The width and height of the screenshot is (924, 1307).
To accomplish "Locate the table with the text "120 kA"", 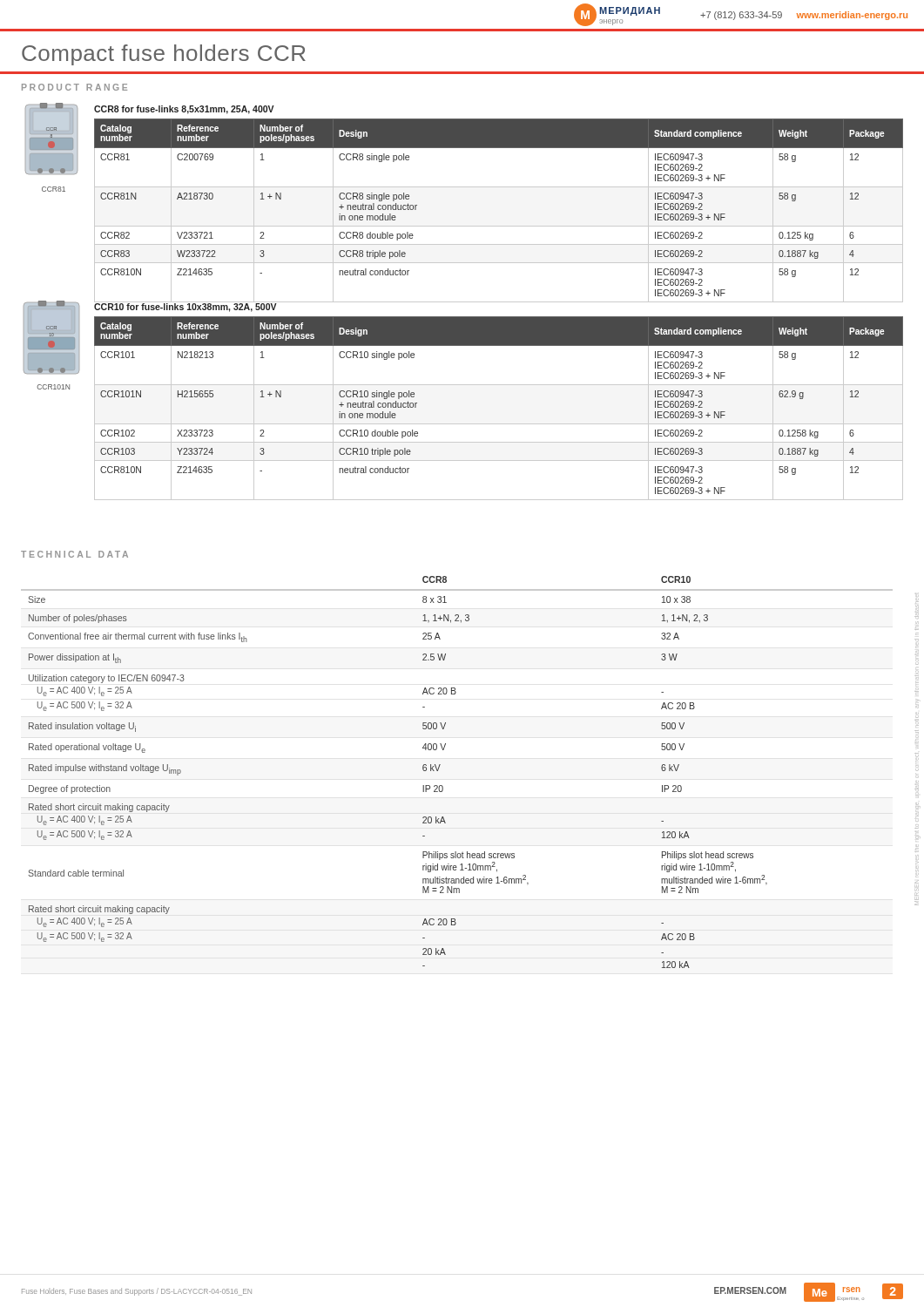I will pos(457,772).
